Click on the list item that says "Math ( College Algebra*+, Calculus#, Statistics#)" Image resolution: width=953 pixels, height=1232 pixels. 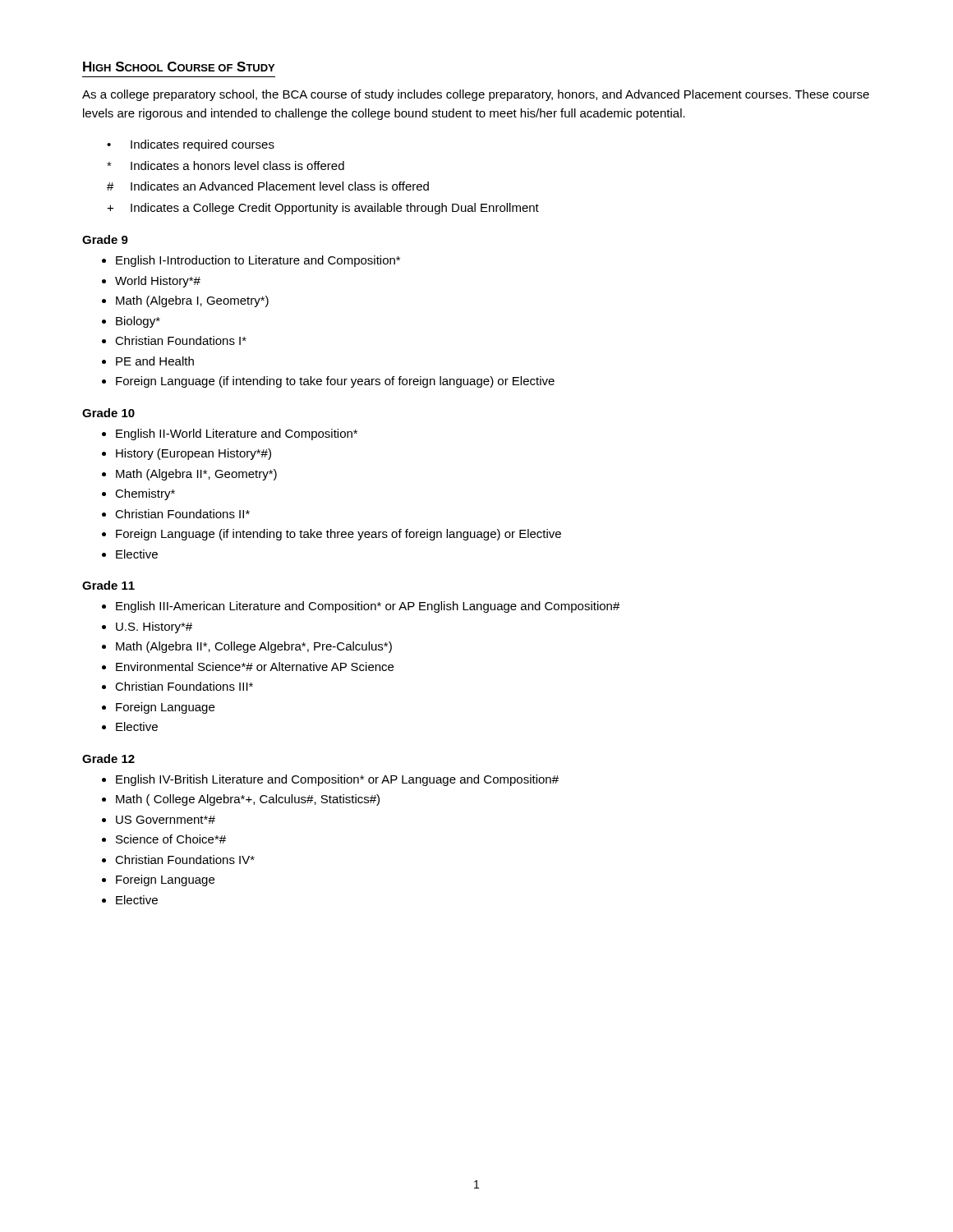coord(248,799)
